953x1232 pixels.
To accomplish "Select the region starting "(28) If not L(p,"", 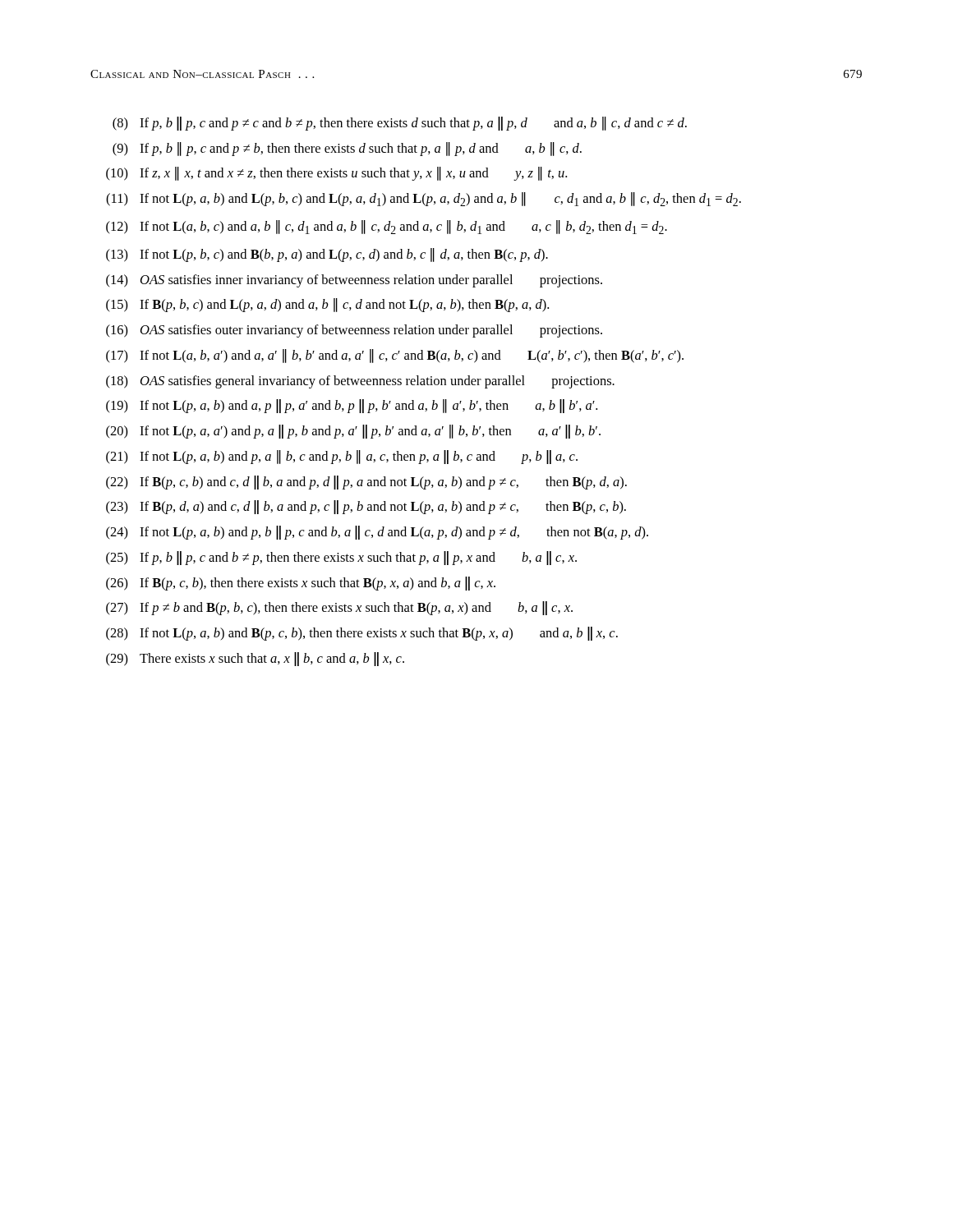I will pos(476,634).
